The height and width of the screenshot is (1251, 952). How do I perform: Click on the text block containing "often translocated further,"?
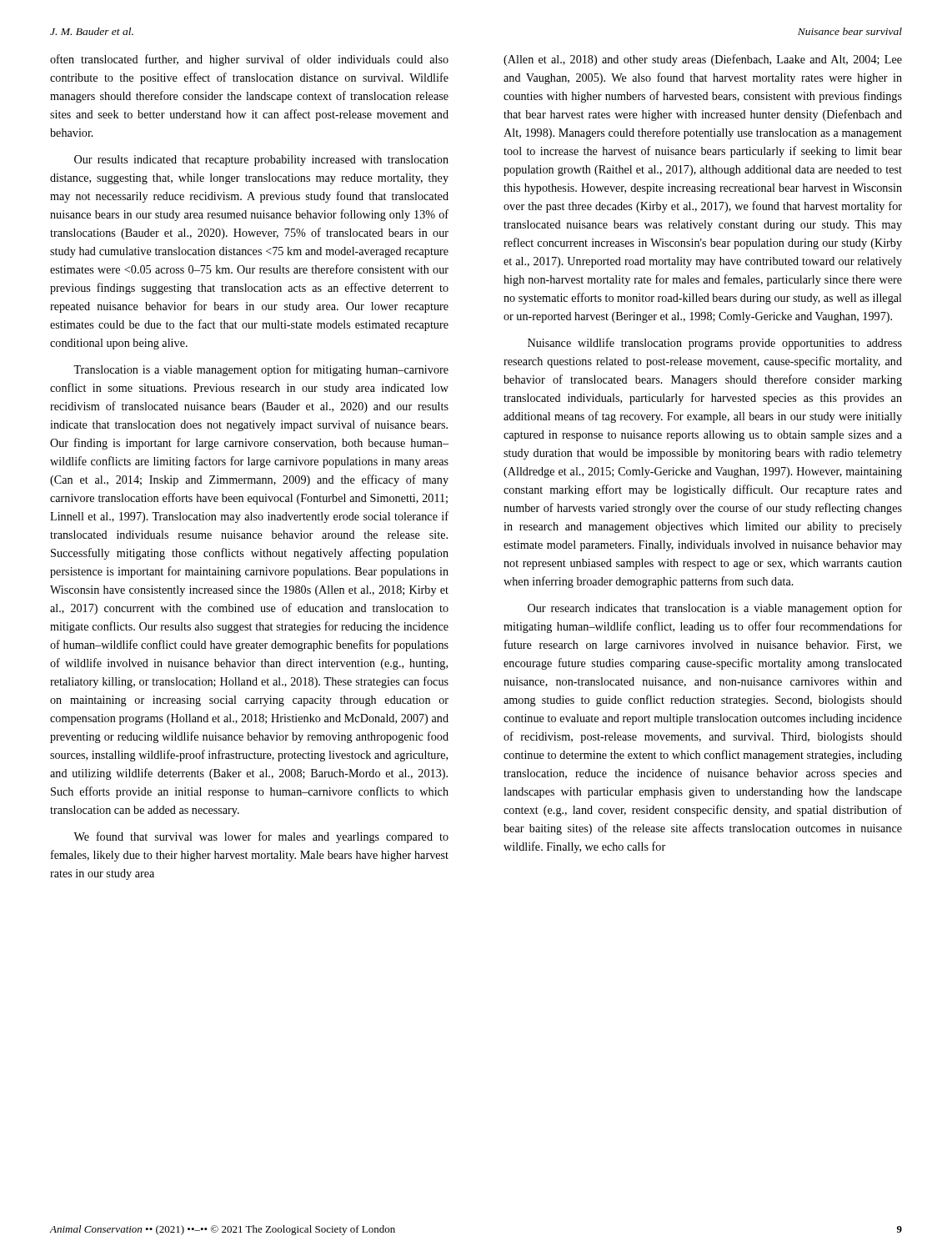coord(249,96)
